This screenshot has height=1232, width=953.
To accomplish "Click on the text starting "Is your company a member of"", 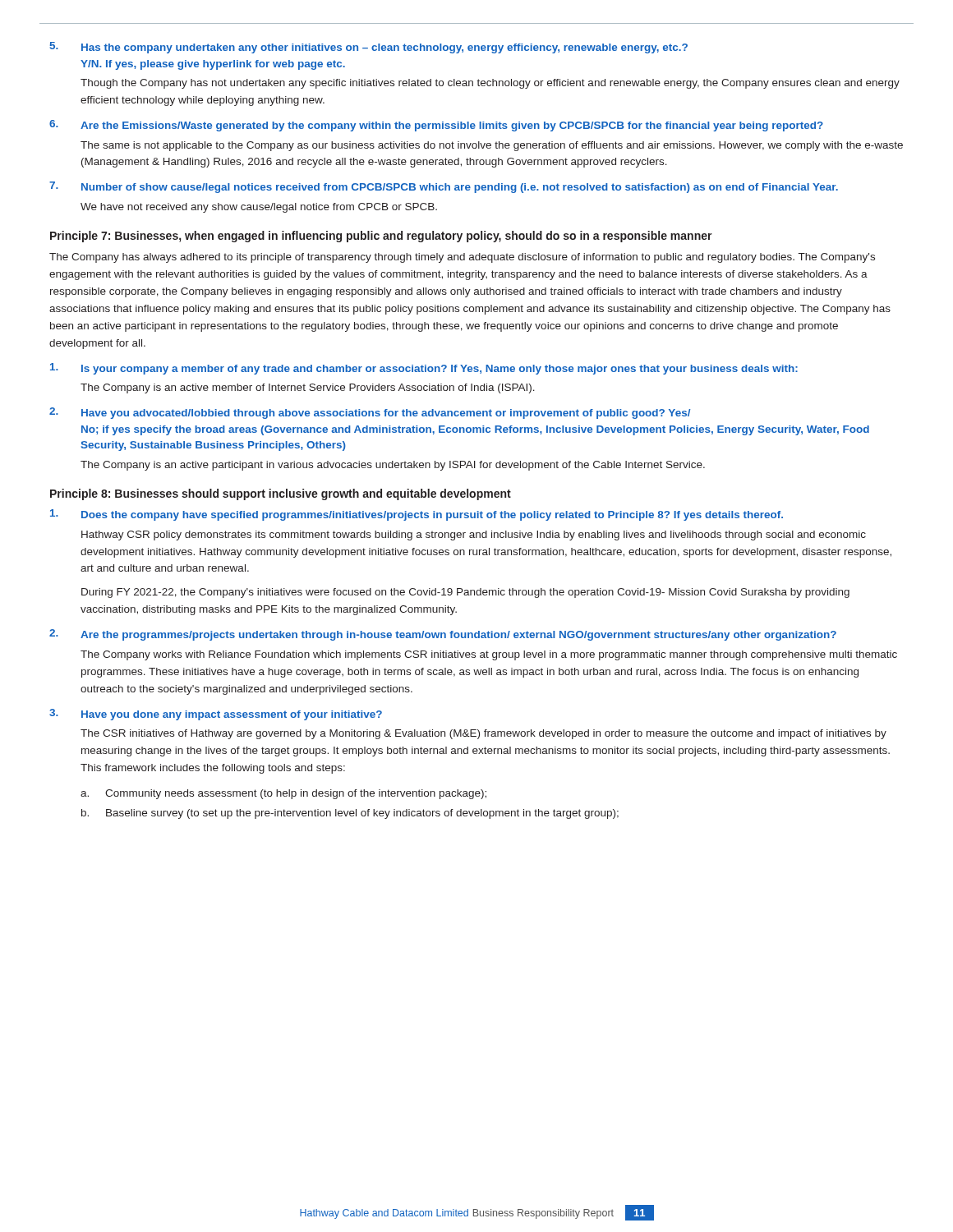I will 476,379.
